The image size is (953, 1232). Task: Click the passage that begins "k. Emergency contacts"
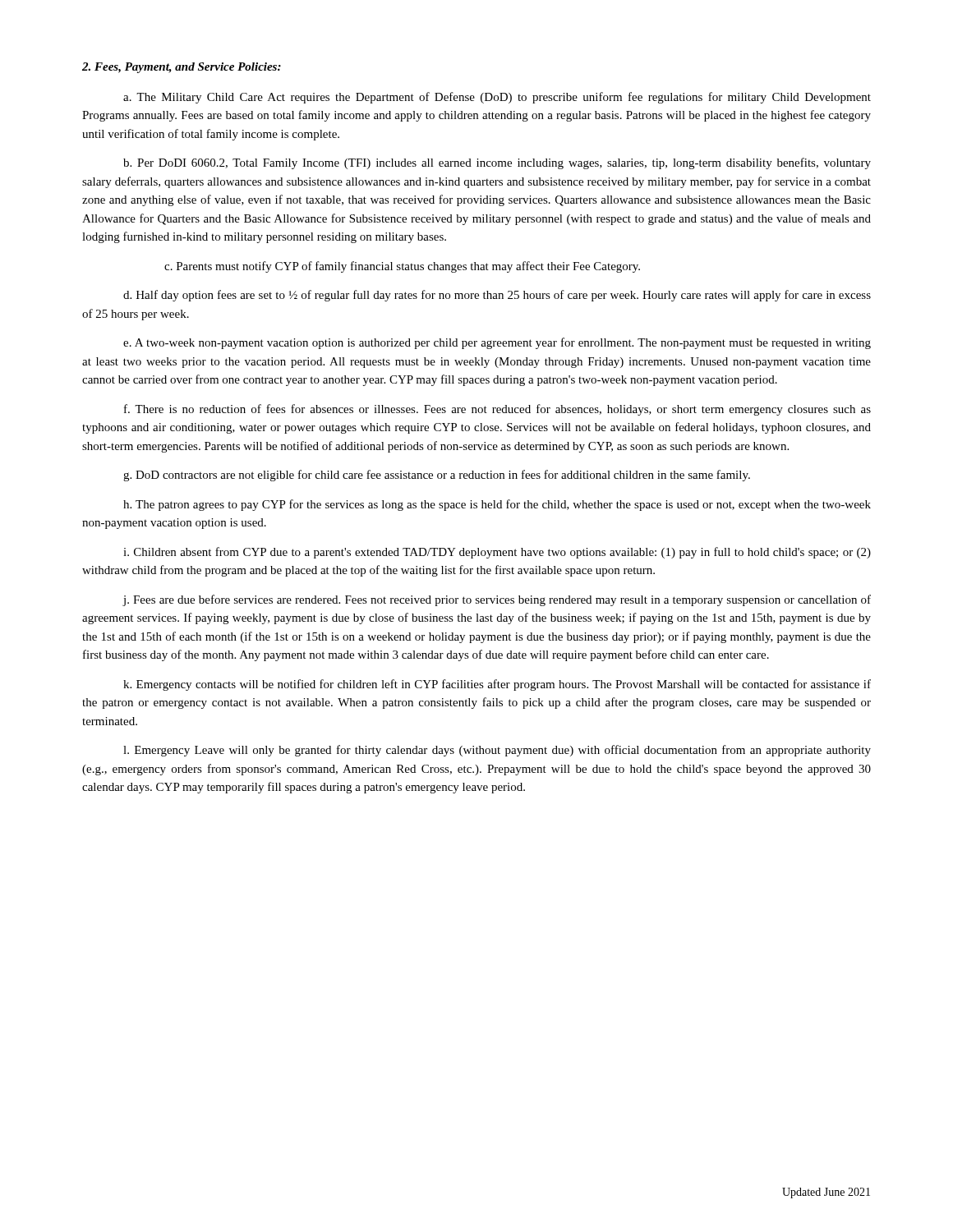[476, 702]
